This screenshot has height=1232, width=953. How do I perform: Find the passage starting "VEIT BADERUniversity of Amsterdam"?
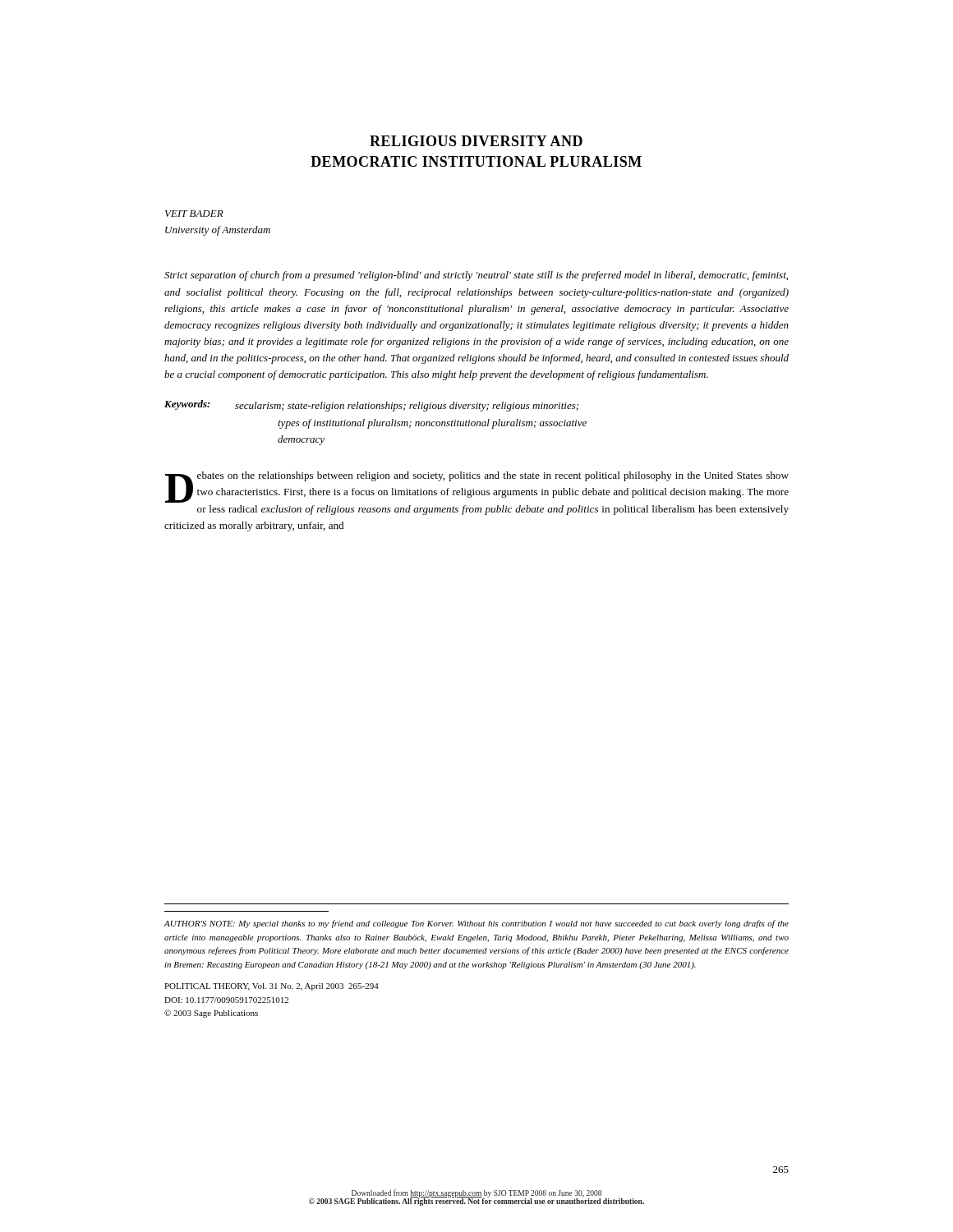194,214
